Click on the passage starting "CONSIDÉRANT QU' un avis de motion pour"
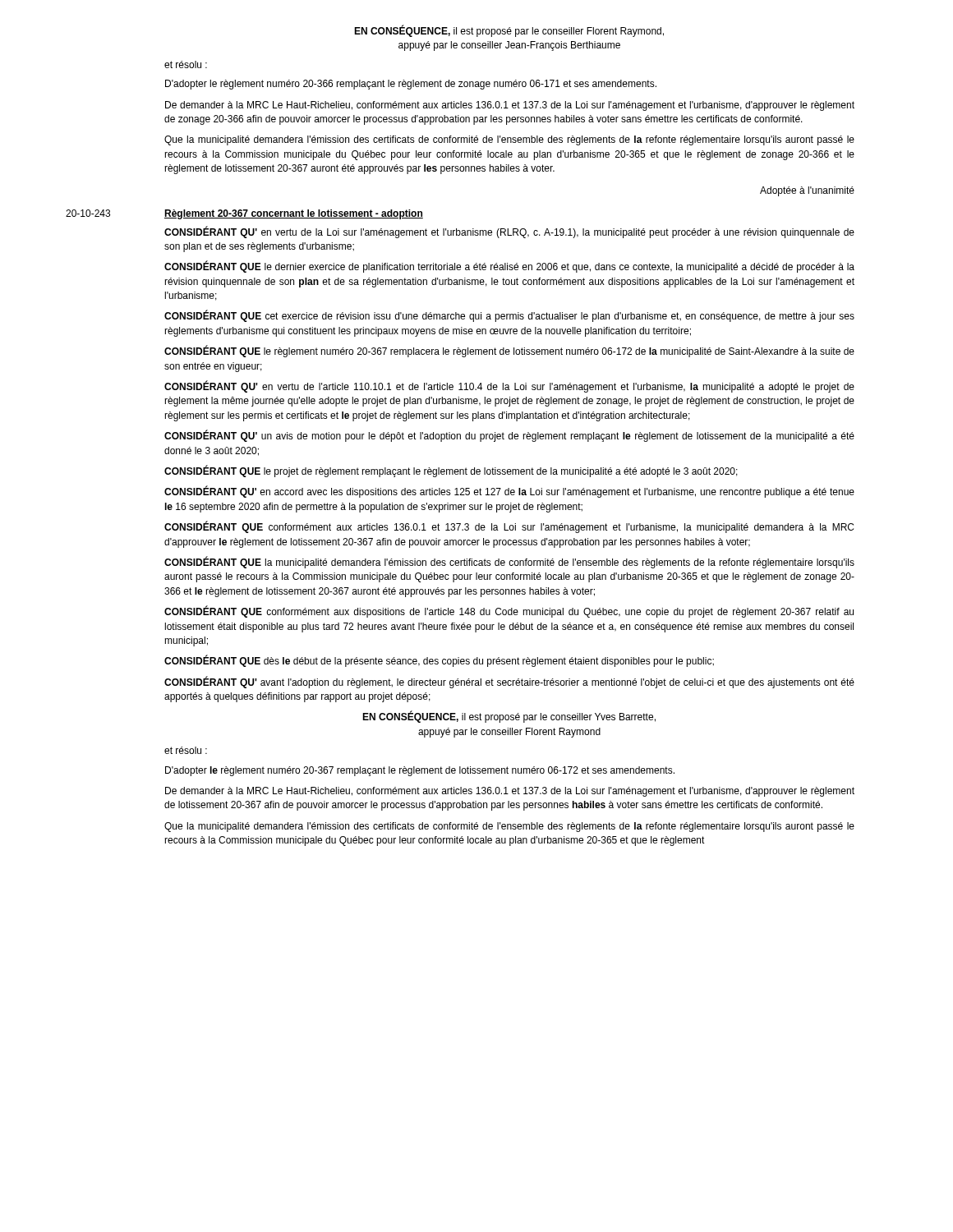953x1232 pixels. click(x=509, y=443)
